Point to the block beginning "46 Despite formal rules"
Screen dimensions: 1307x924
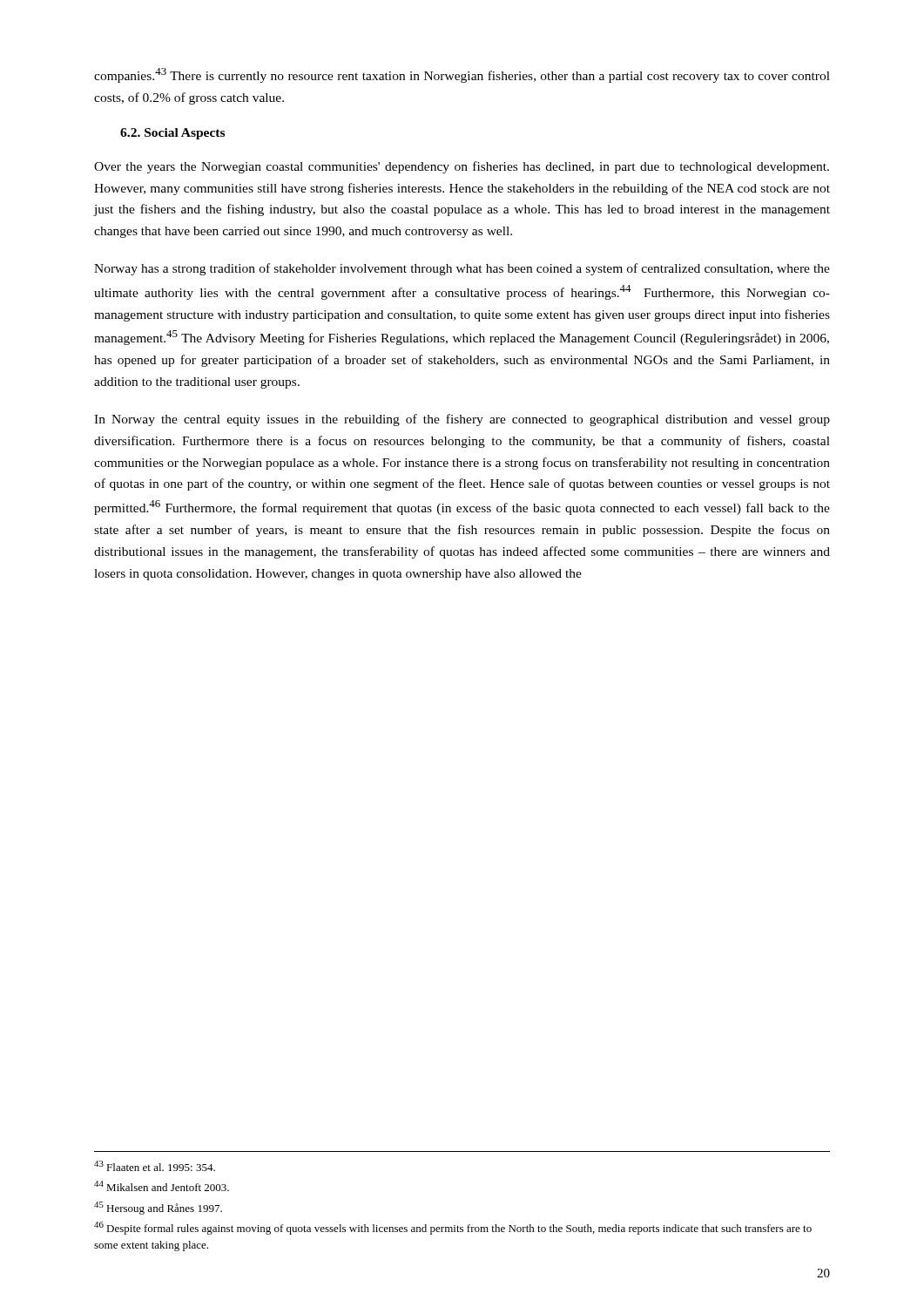coord(453,1235)
